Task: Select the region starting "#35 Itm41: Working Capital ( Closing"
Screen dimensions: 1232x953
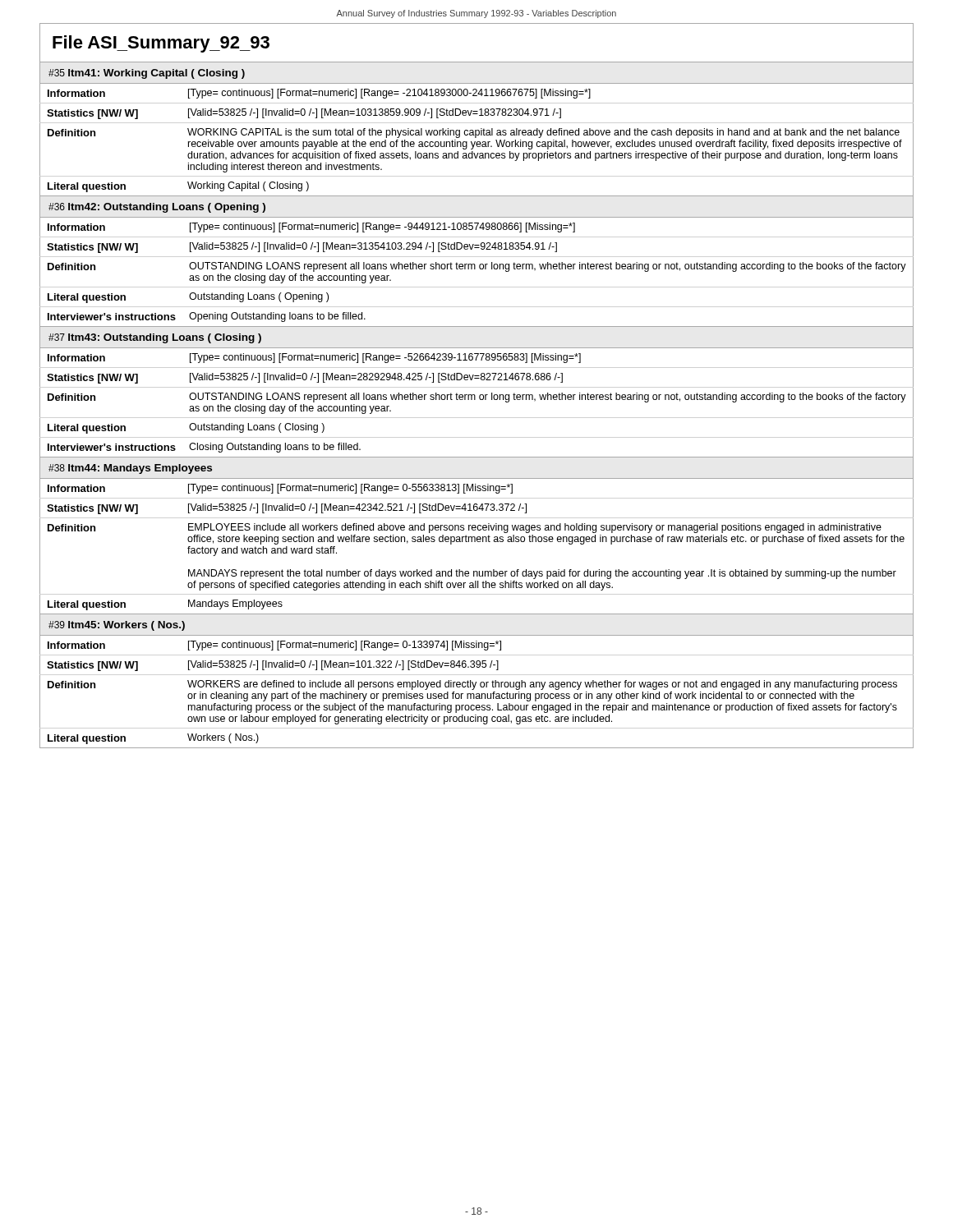Action: (x=147, y=73)
